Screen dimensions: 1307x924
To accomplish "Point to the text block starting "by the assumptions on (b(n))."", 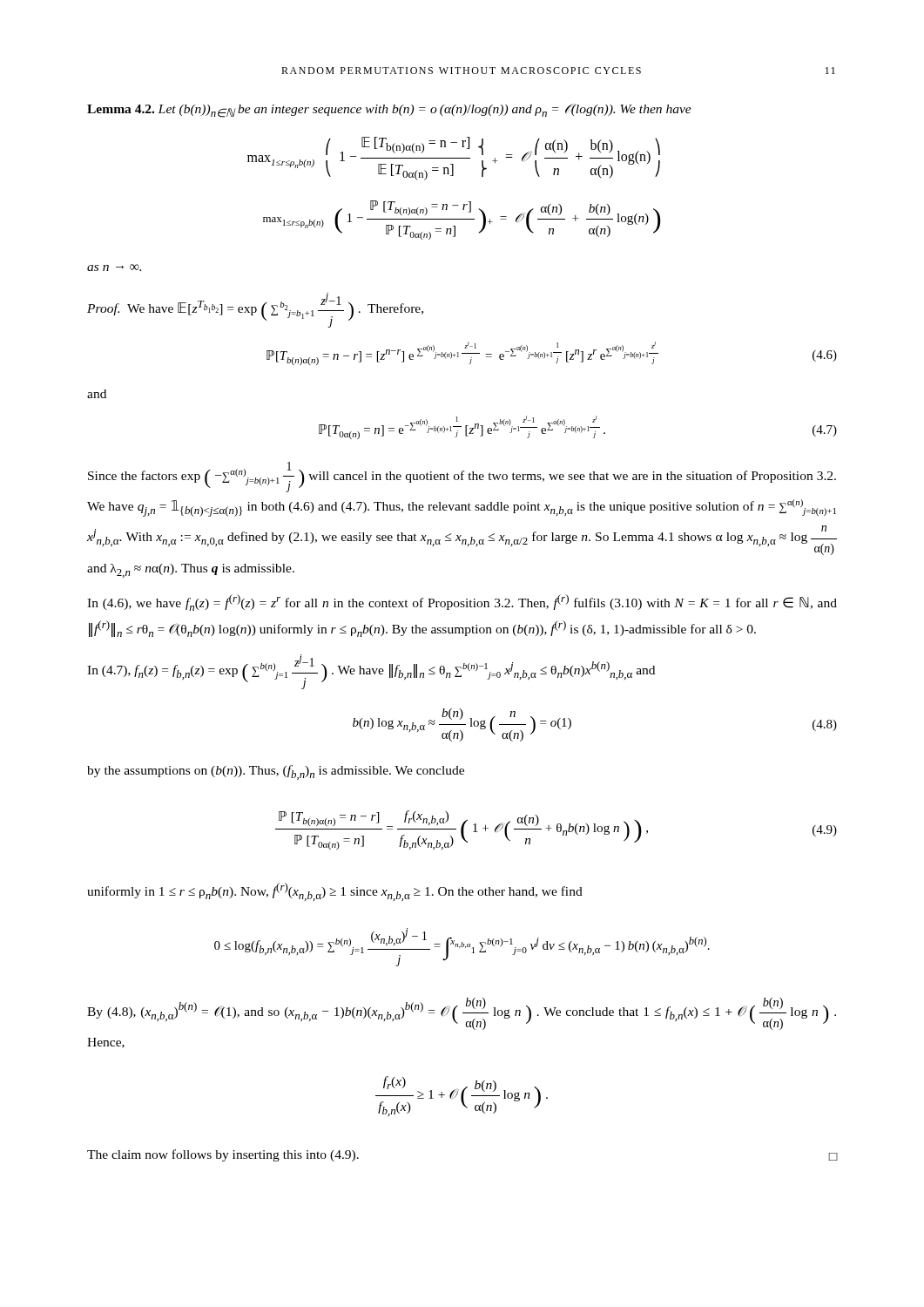I will 276,772.
